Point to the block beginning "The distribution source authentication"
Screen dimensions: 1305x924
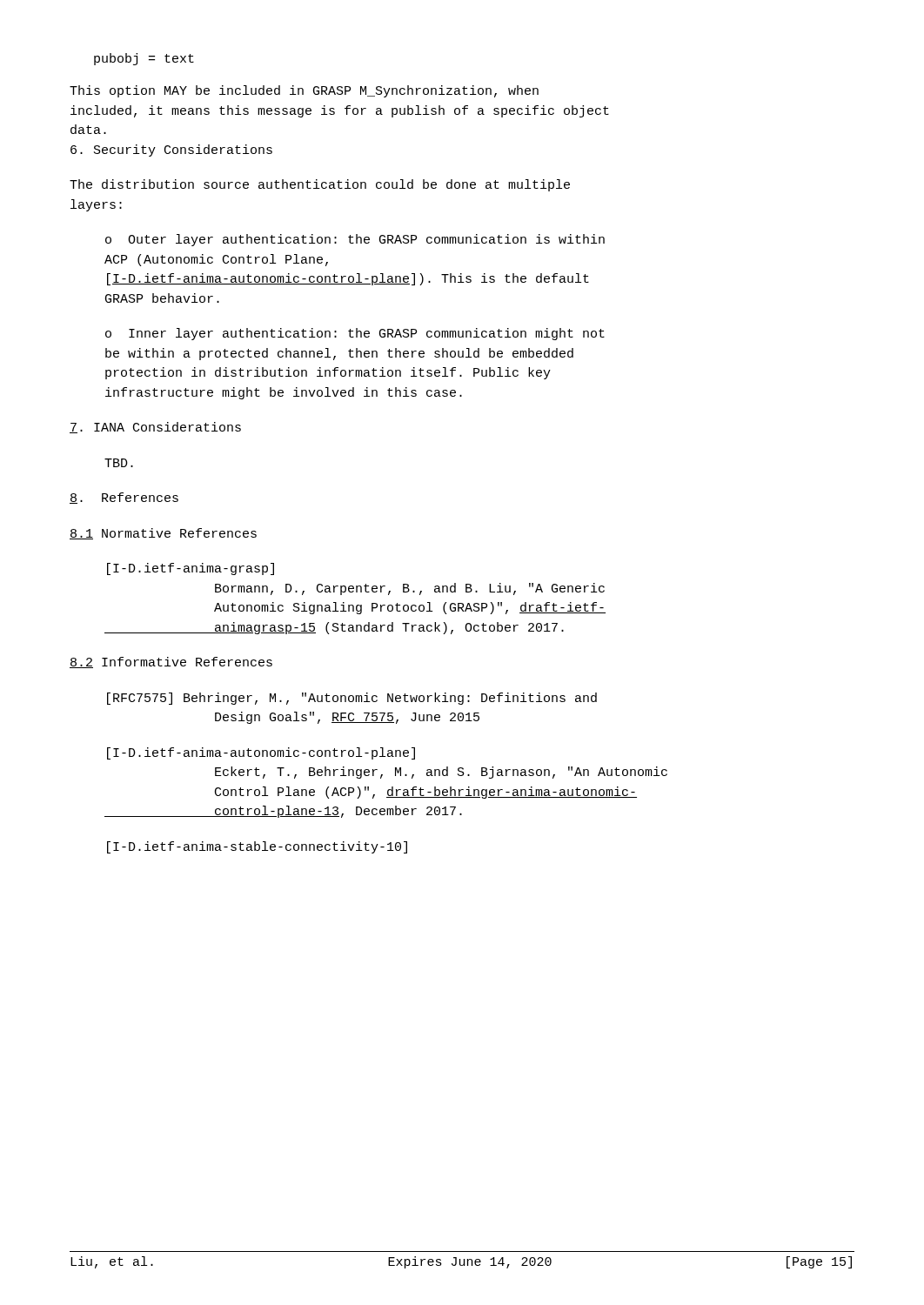point(462,196)
